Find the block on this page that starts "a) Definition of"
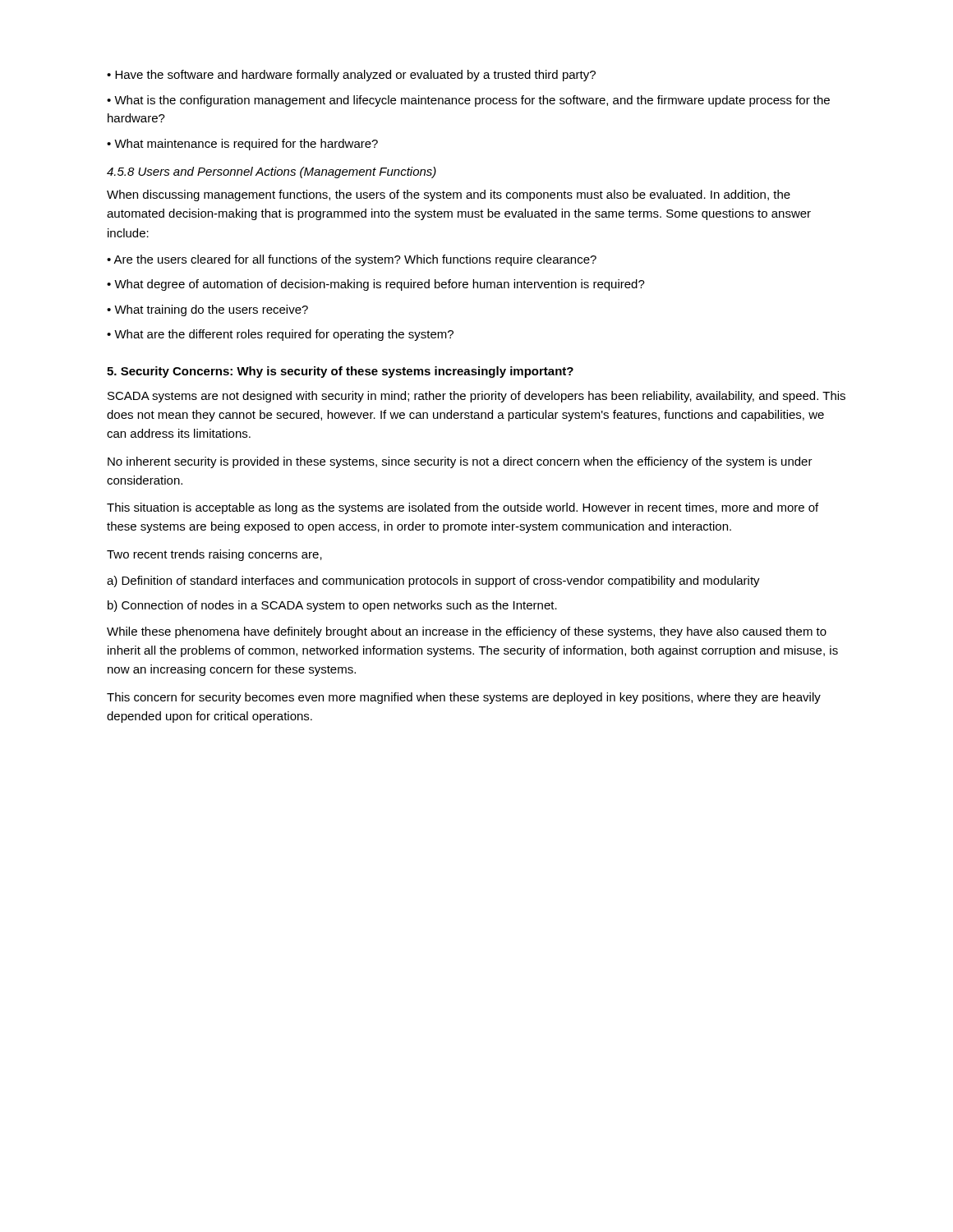This screenshot has height=1232, width=953. point(433,580)
